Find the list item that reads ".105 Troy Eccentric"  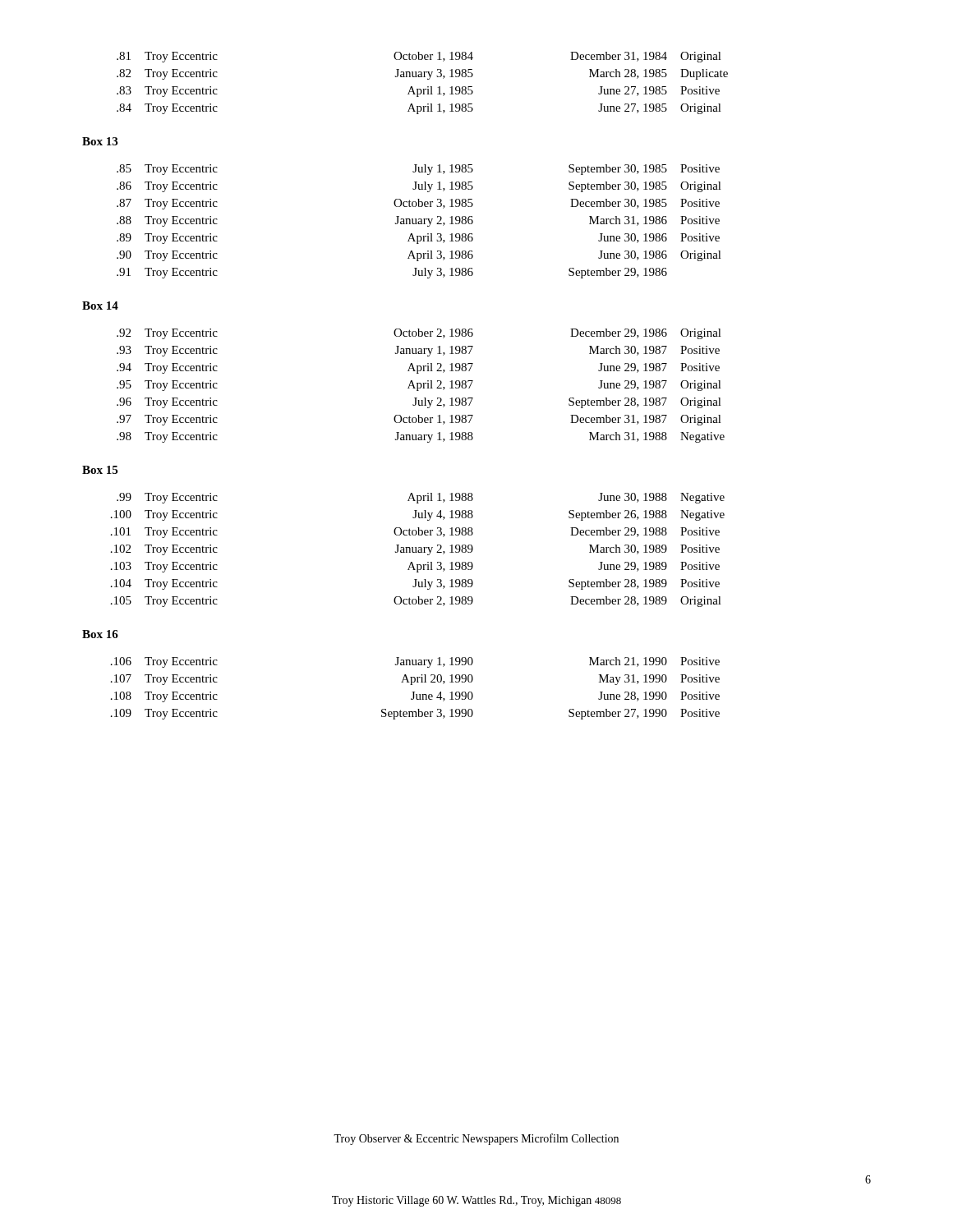[x=422, y=601]
